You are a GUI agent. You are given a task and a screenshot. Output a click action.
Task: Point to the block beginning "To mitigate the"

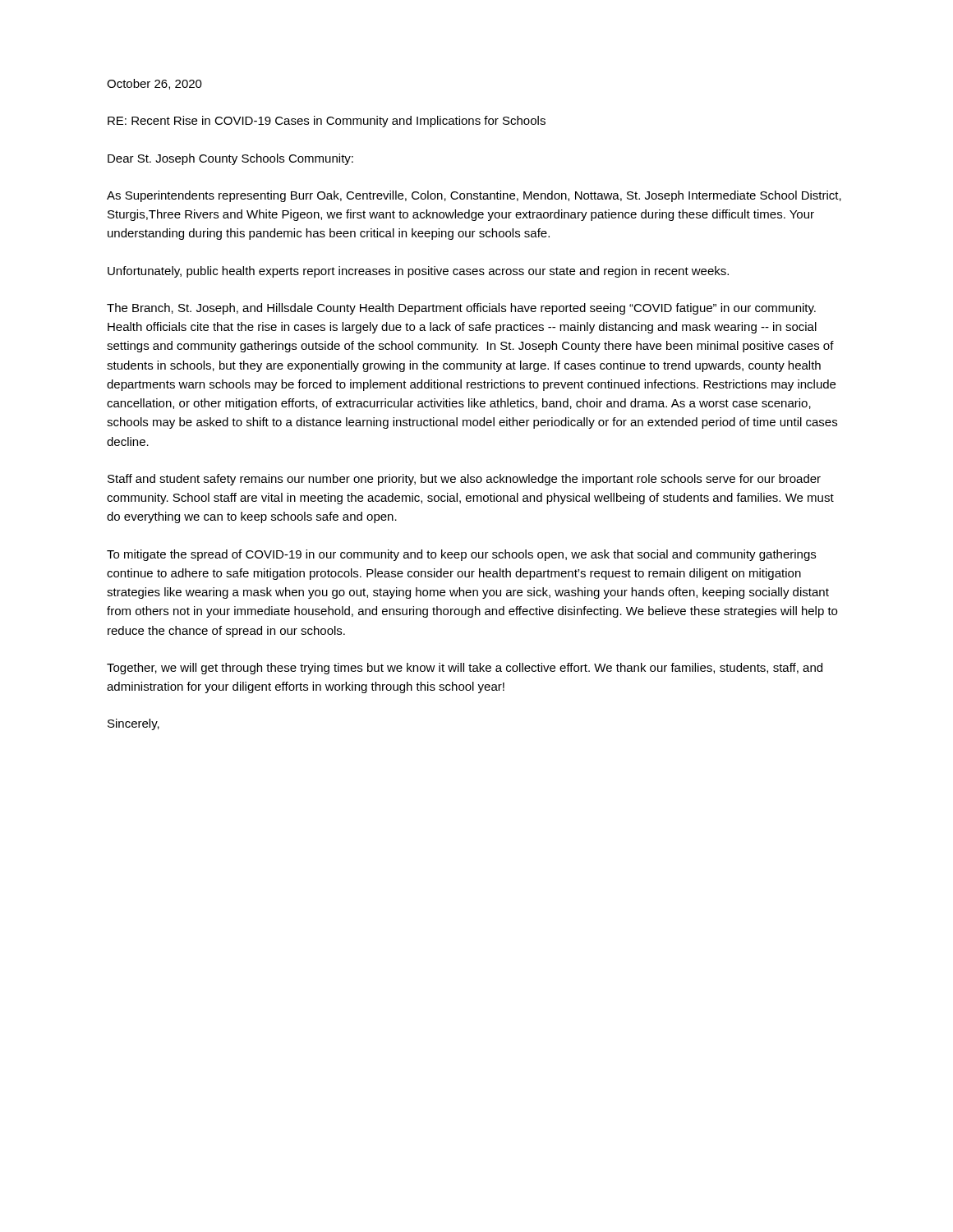click(472, 592)
